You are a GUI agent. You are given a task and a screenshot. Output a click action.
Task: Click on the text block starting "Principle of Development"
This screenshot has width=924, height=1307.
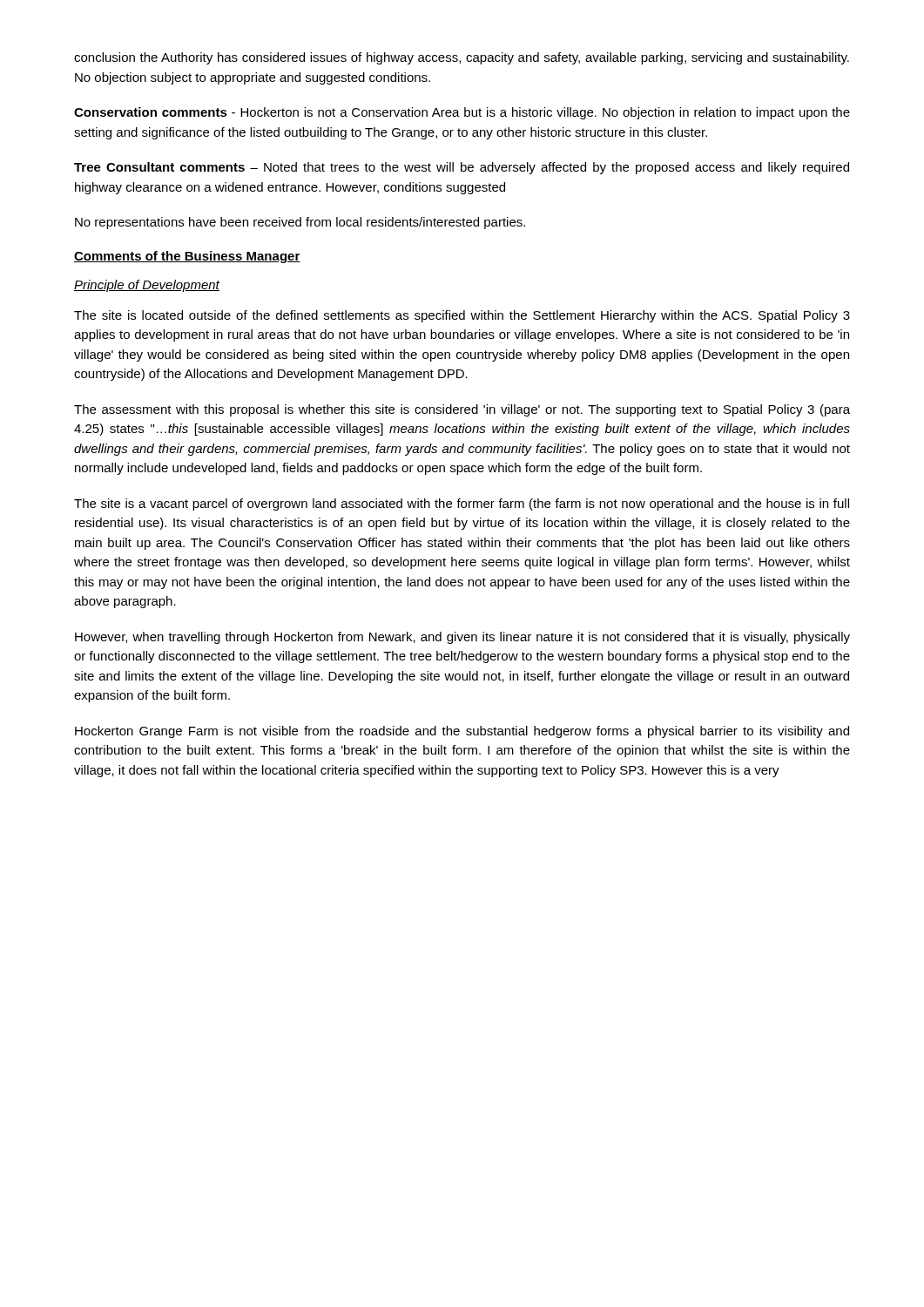pos(147,284)
